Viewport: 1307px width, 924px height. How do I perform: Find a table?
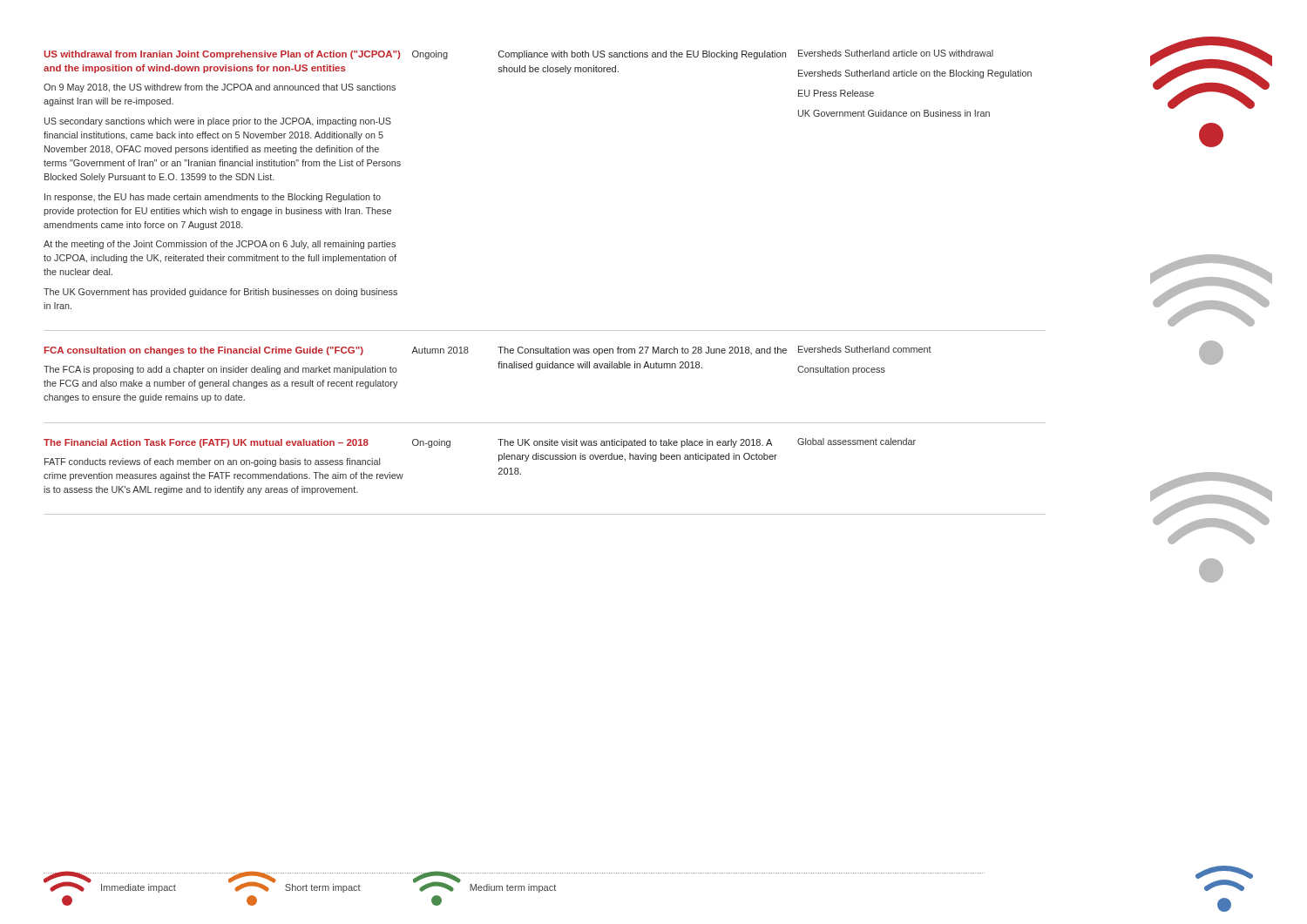click(654, 275)
